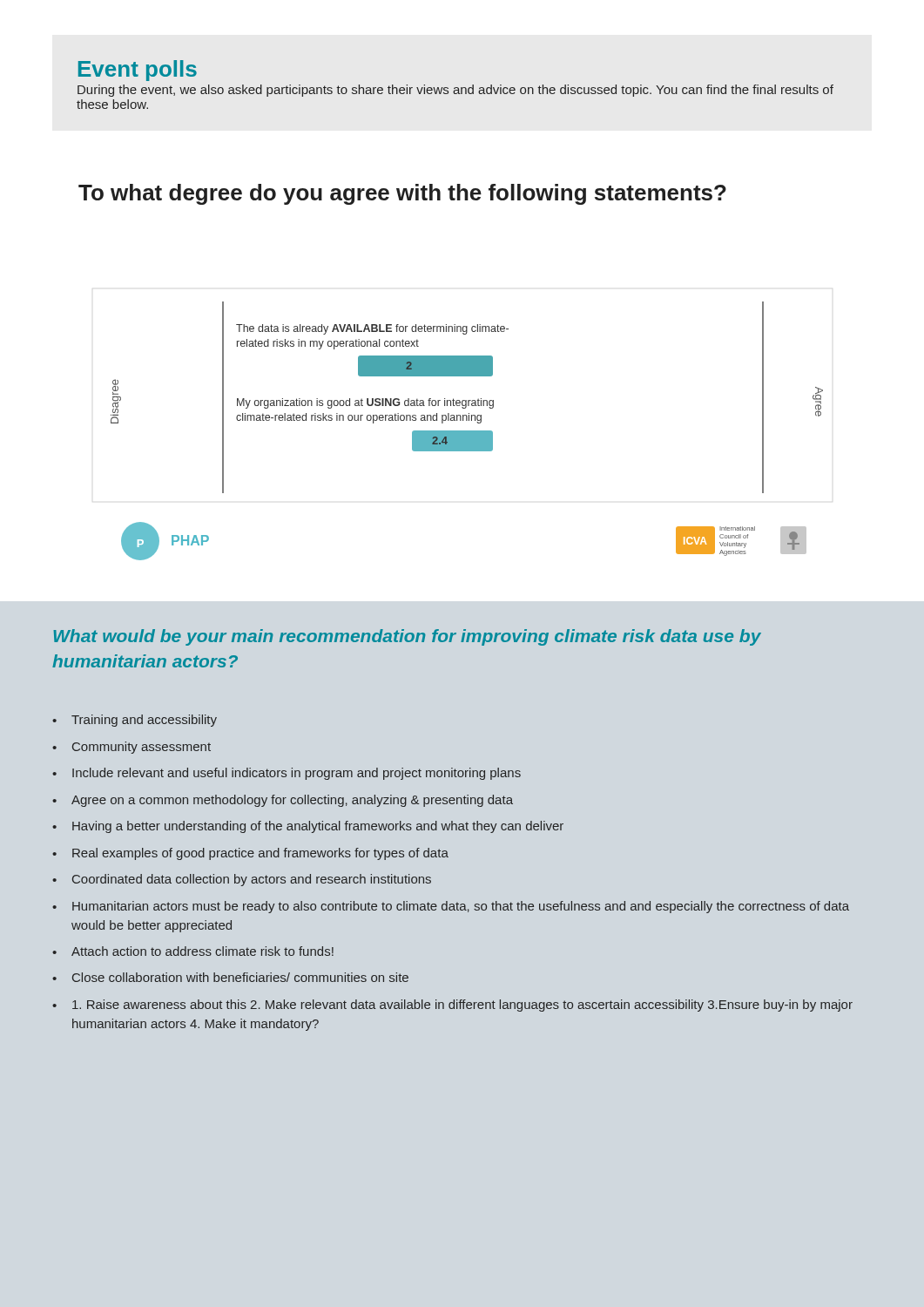
Task: Find the list item that reads "• Real examples of"
Action: click(250, 854)
